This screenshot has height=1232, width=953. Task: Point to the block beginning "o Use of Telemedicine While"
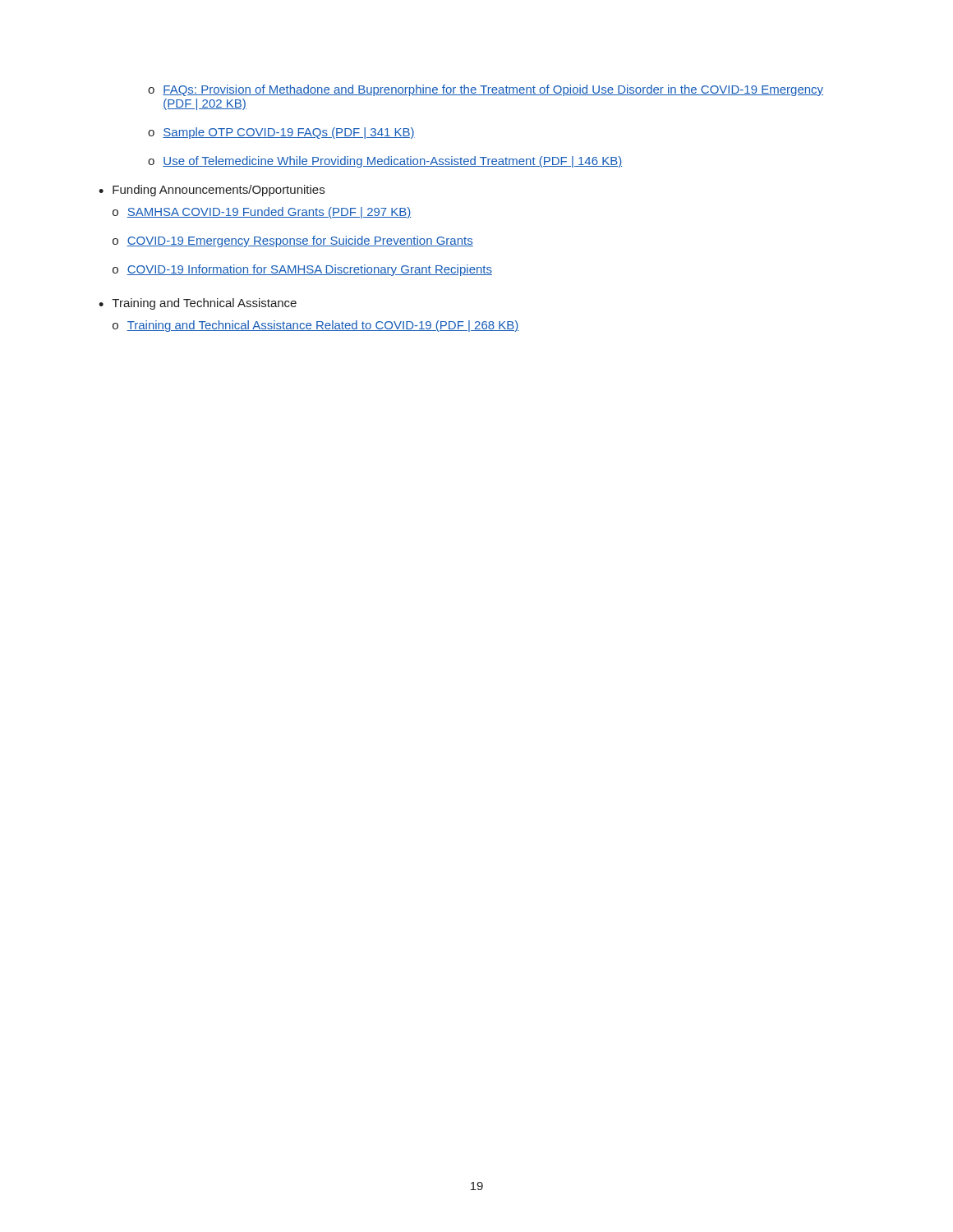pyautogui.click(x=385, y=161)
